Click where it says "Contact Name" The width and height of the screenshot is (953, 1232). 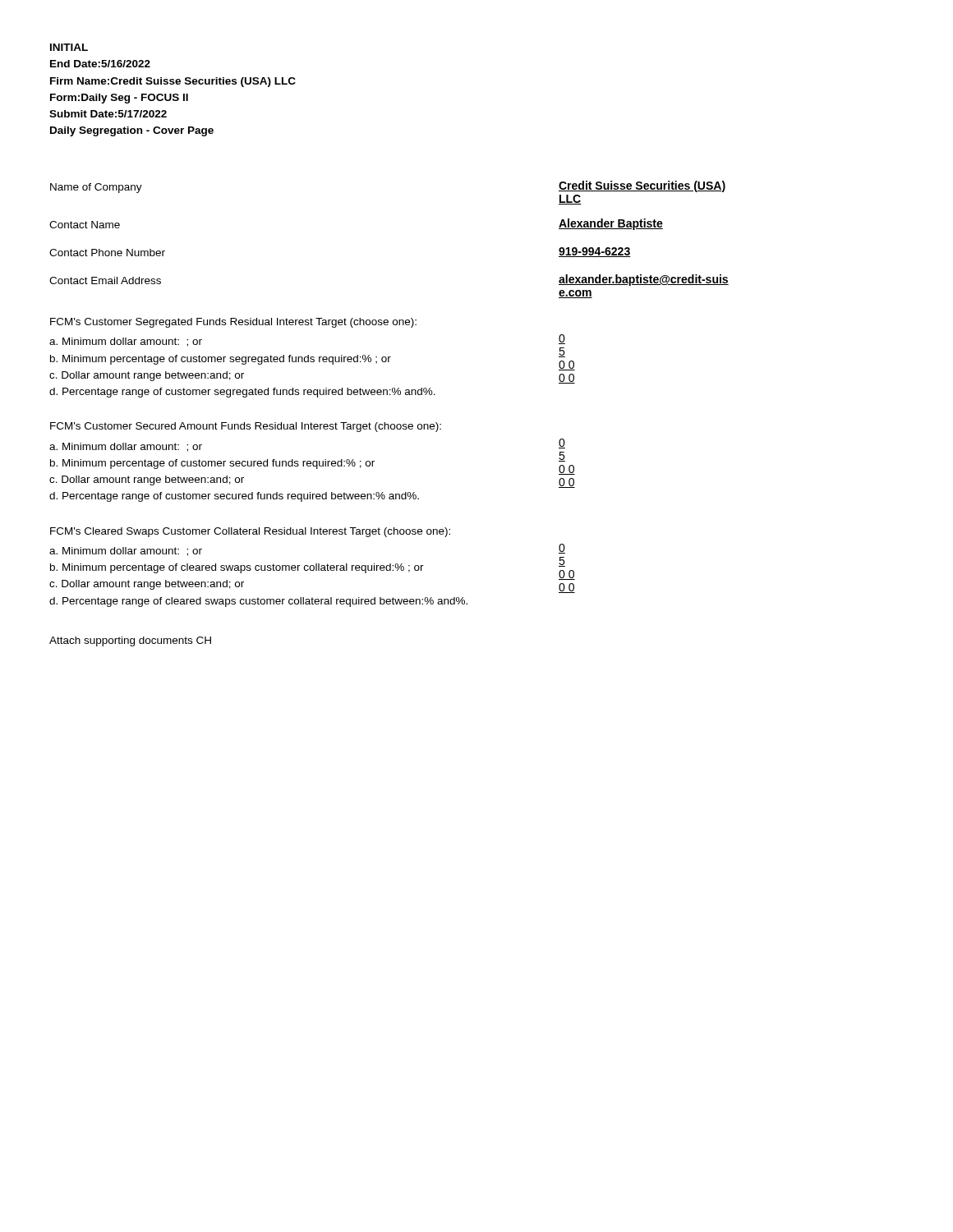[x=85, y=224]
